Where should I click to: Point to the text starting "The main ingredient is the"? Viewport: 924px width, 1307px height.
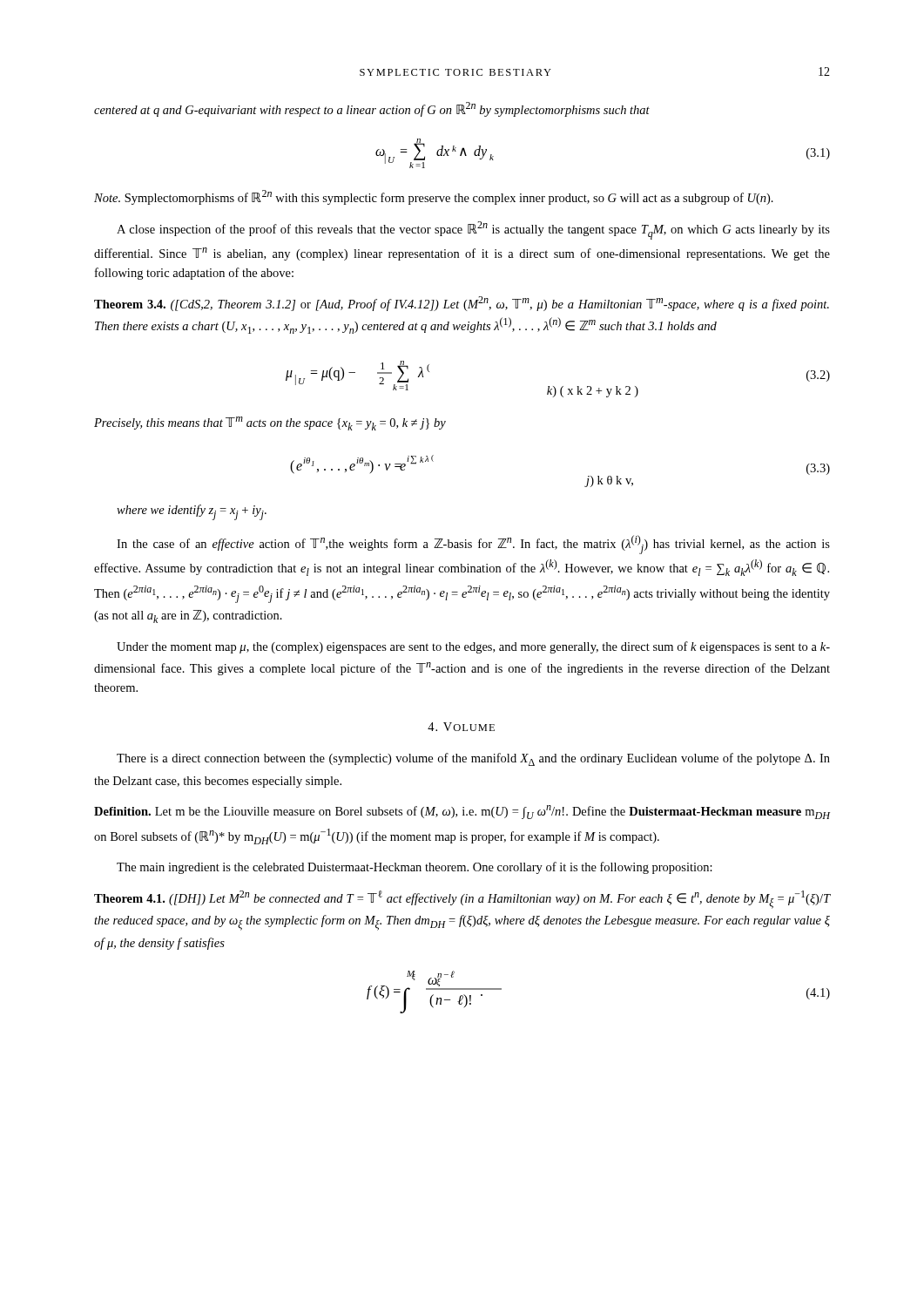click(x=462, y=867)
